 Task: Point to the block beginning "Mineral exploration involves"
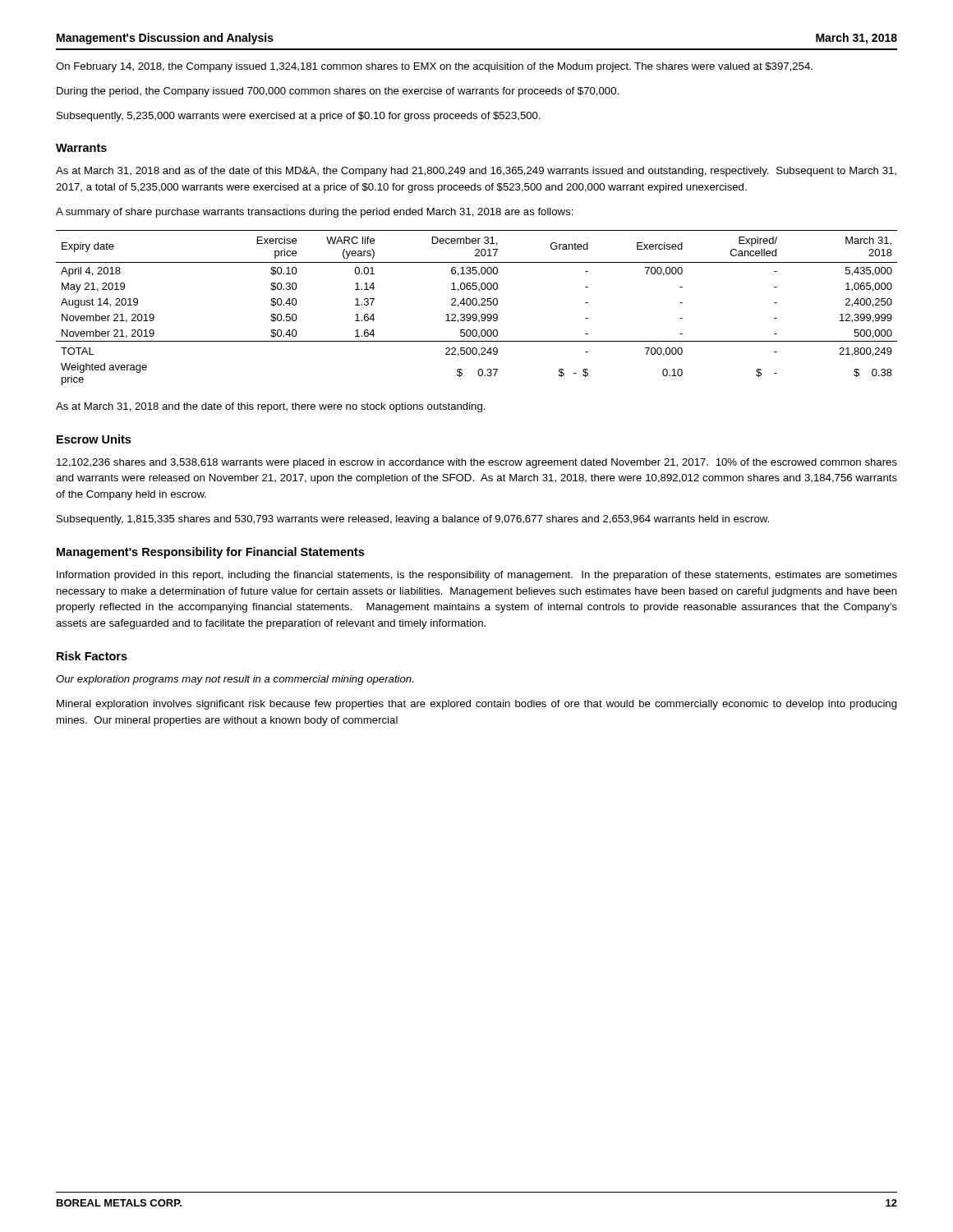tap(476, 711)
